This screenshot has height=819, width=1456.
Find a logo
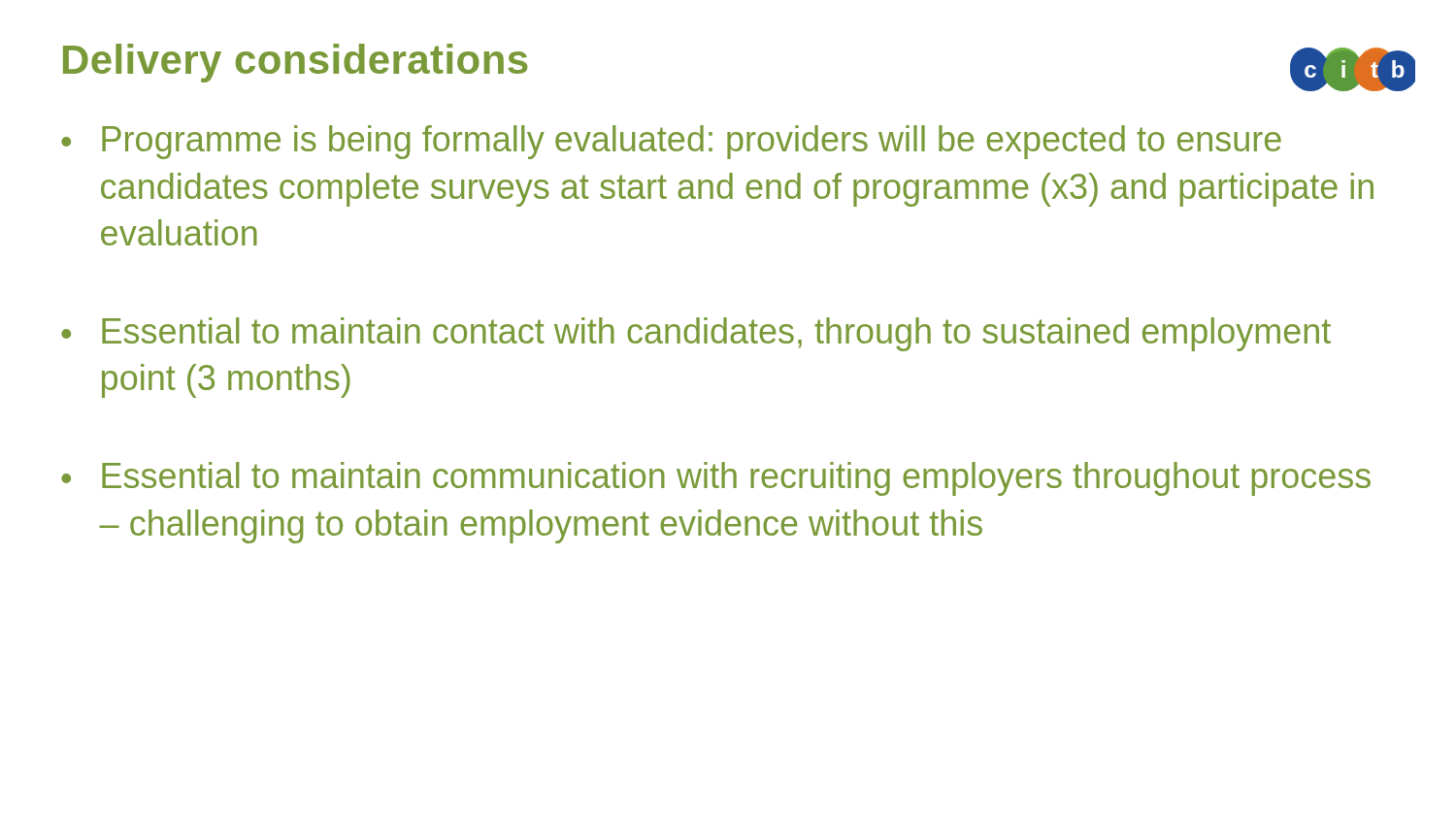(1342, 68)
